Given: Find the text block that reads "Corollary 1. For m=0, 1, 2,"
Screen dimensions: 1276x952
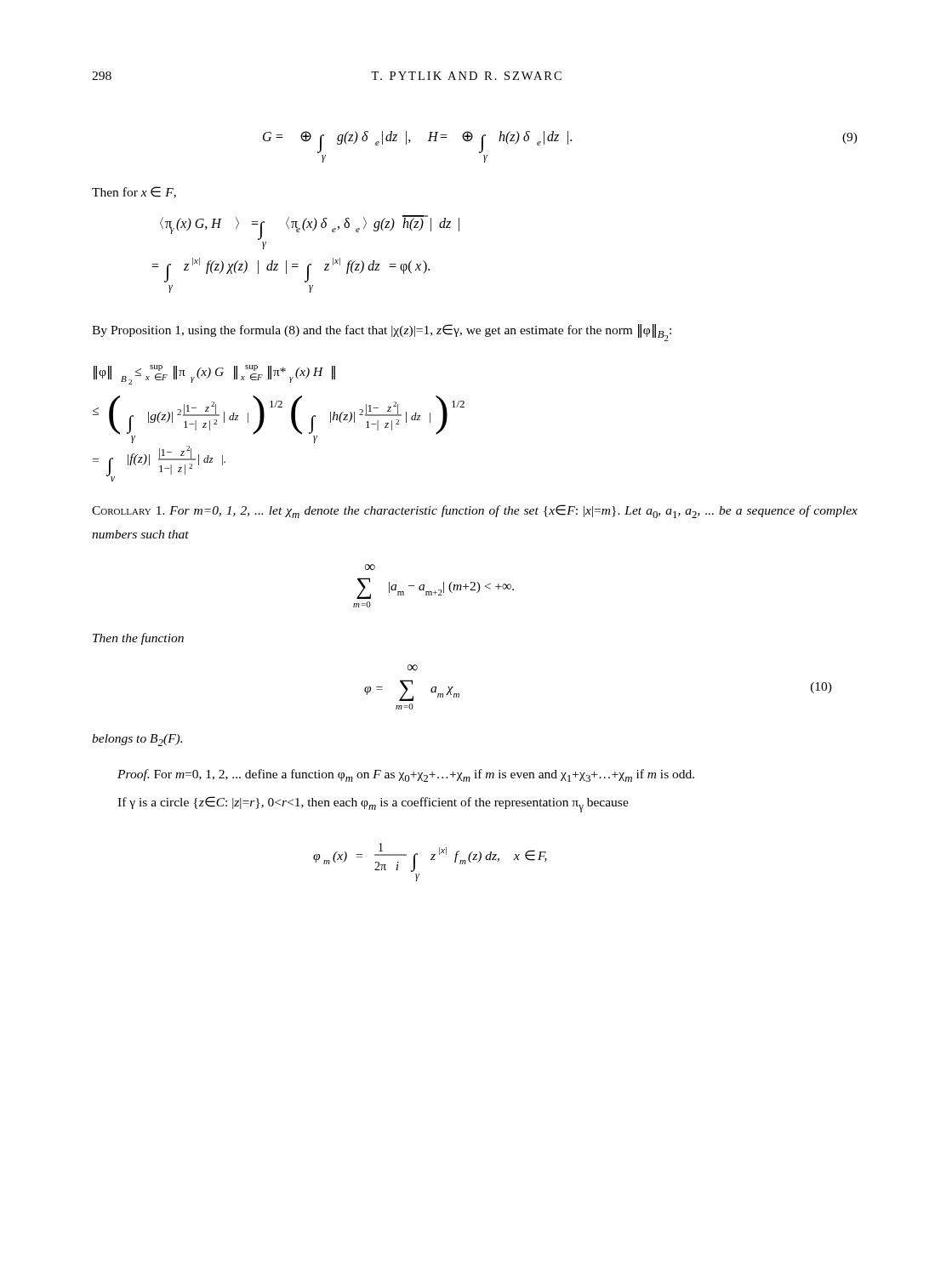Looking at the screenshot, I should [x=475, y=522].
